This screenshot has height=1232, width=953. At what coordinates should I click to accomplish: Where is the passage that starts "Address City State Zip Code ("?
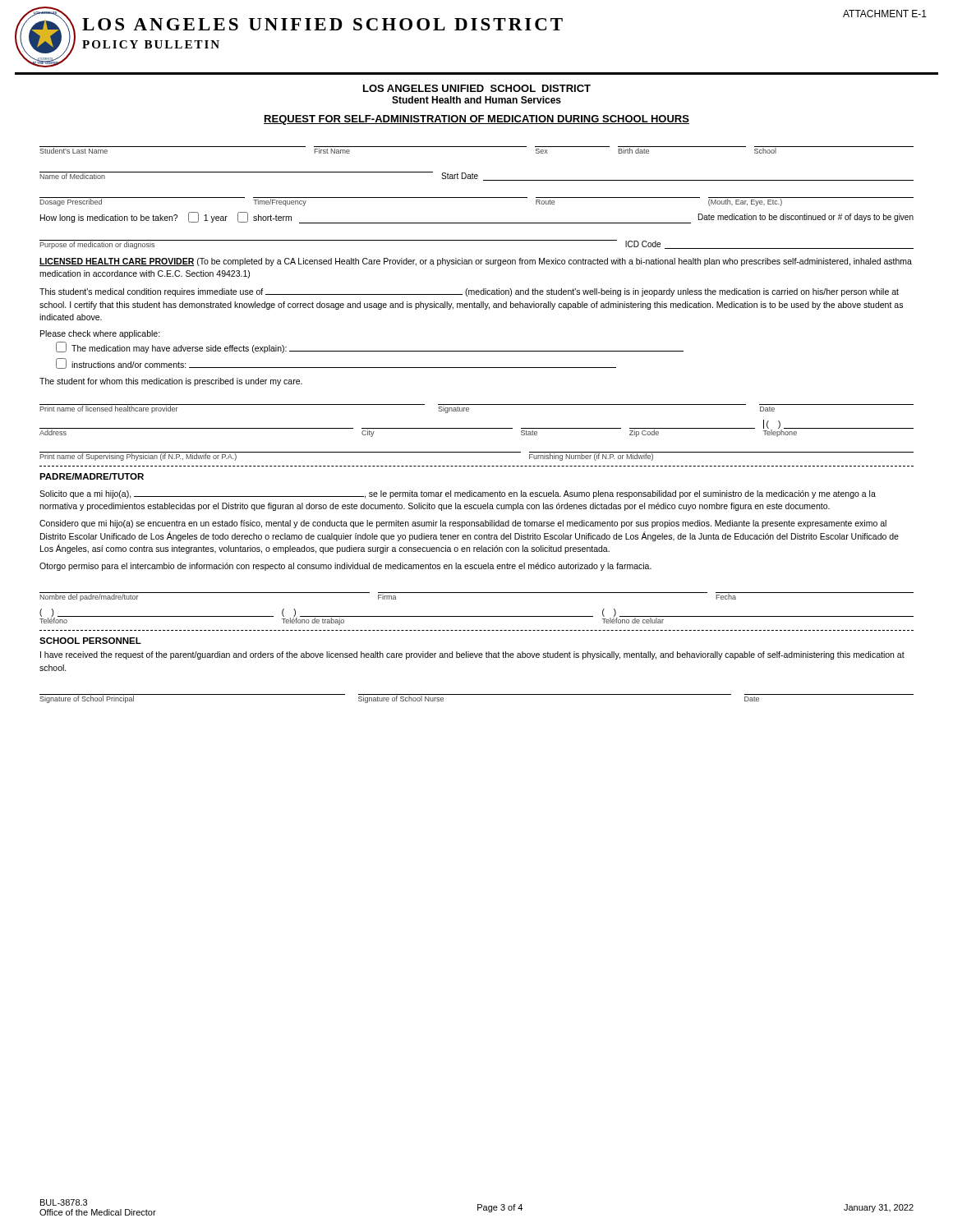coord(476,427)
